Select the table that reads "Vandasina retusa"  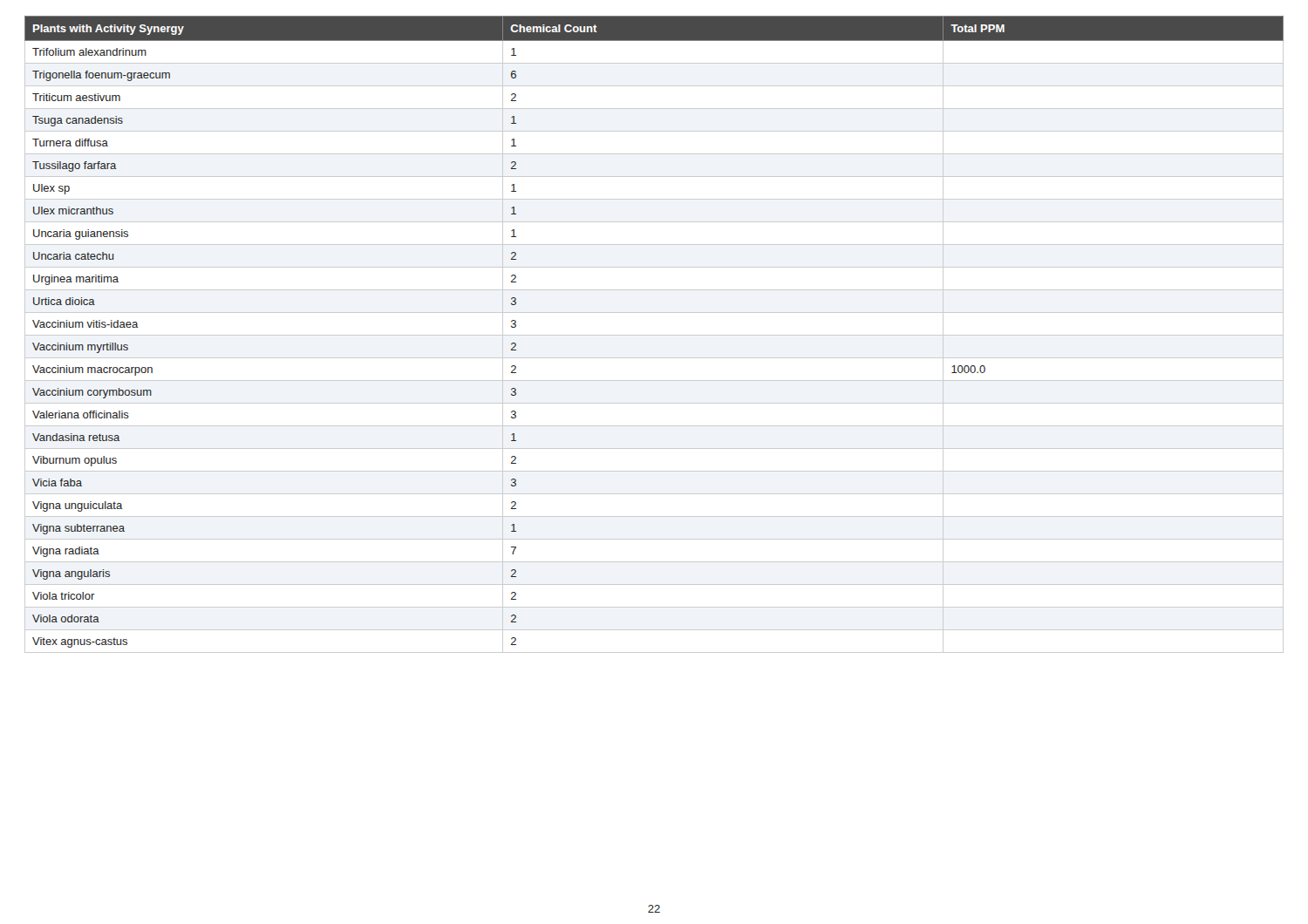[654, 334]
